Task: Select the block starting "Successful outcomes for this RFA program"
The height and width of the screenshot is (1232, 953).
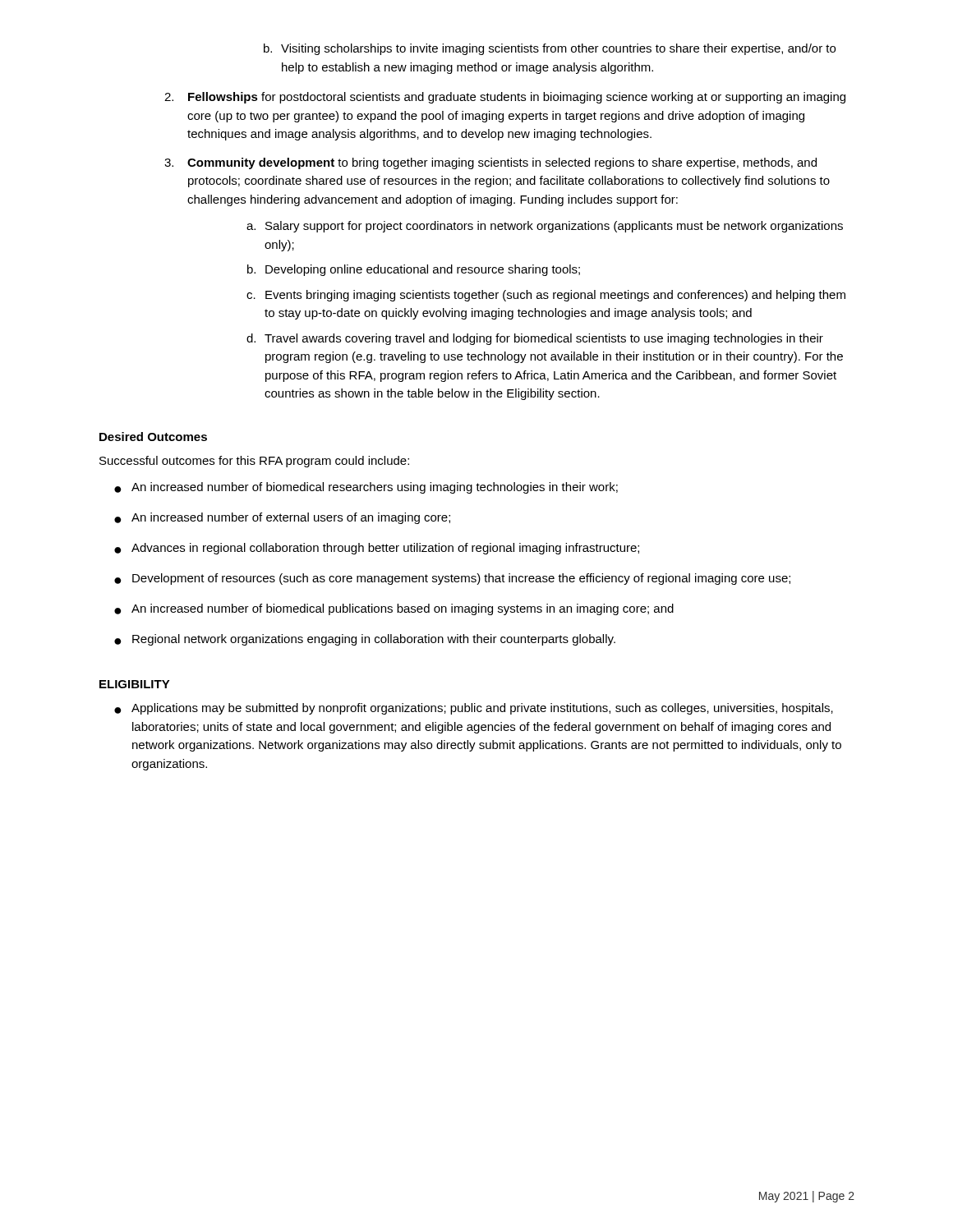Action: (x=254, y=460)
